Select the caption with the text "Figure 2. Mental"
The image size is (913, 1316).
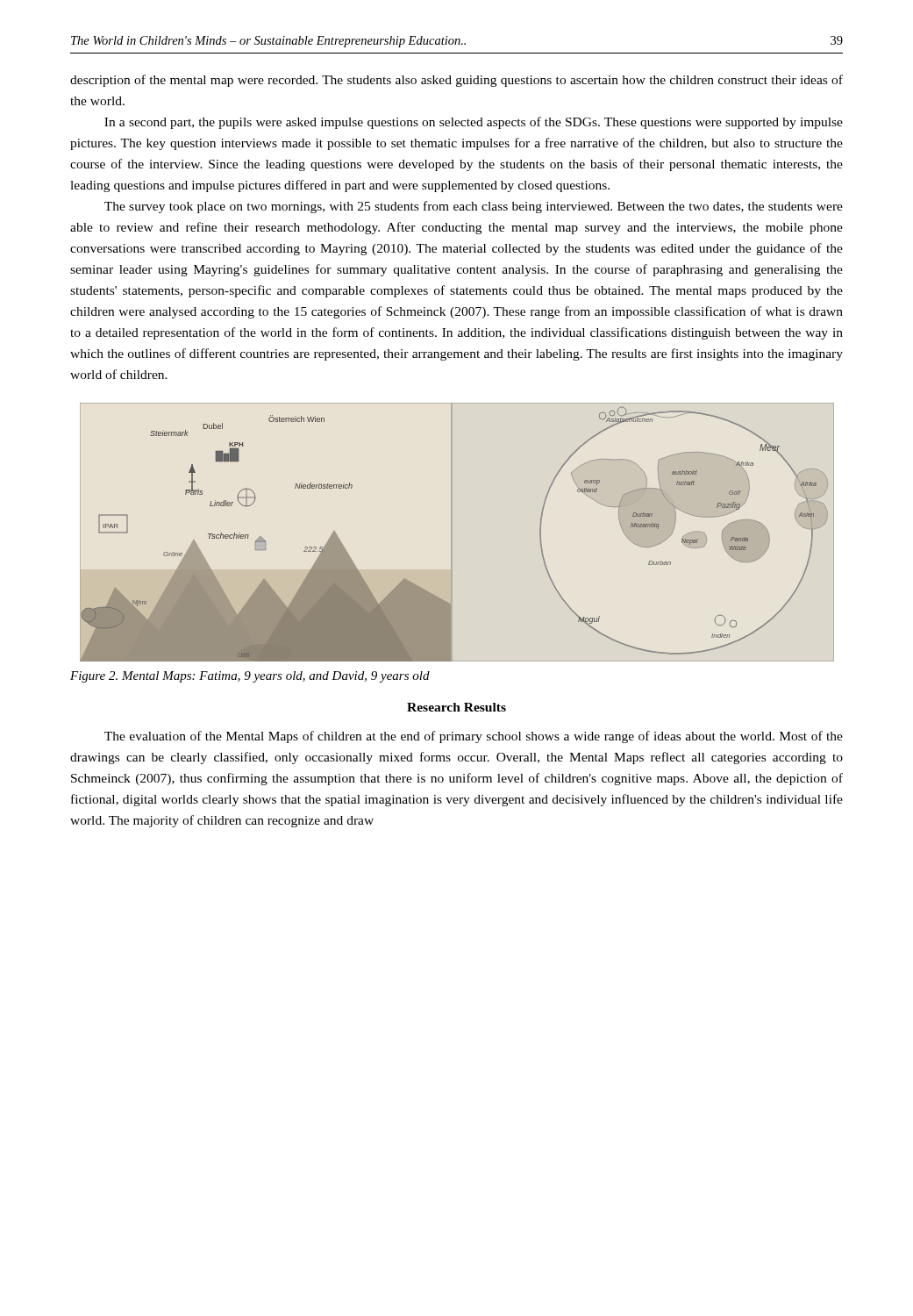(250, 676)
